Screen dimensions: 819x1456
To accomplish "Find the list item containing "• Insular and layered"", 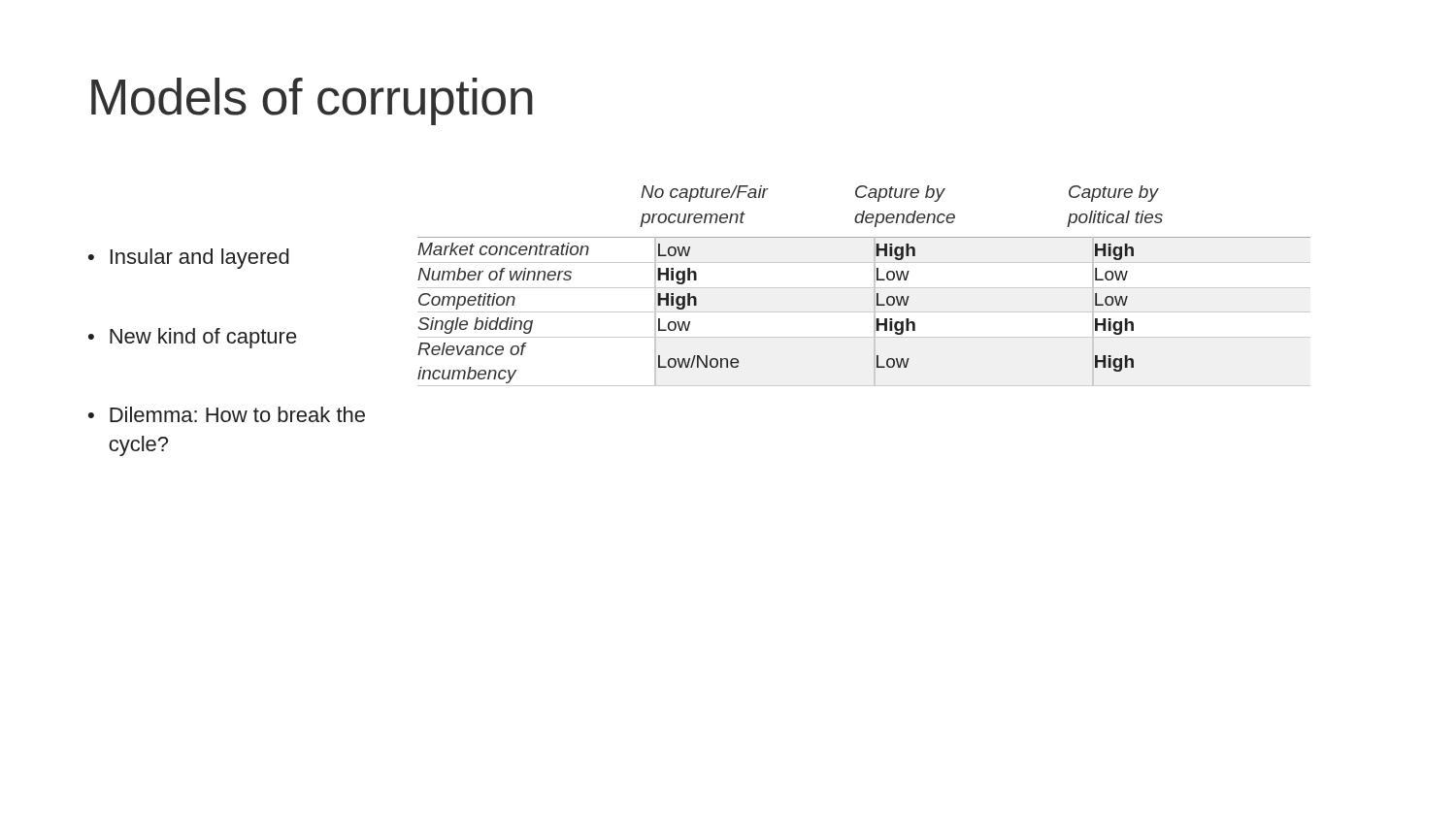I will (x=189, y=257).
